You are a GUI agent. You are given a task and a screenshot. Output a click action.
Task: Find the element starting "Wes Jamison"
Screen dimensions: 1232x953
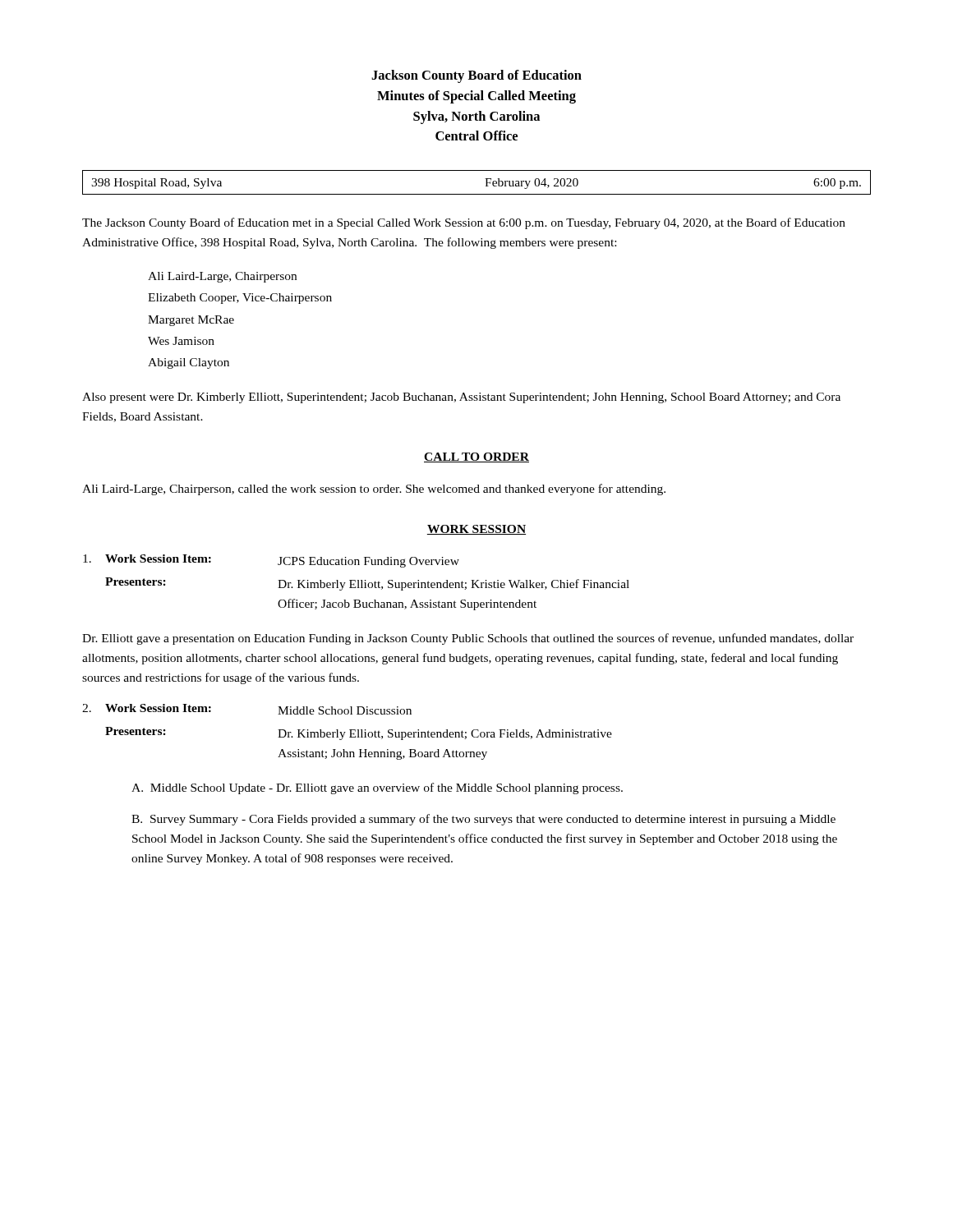point(181,340)
